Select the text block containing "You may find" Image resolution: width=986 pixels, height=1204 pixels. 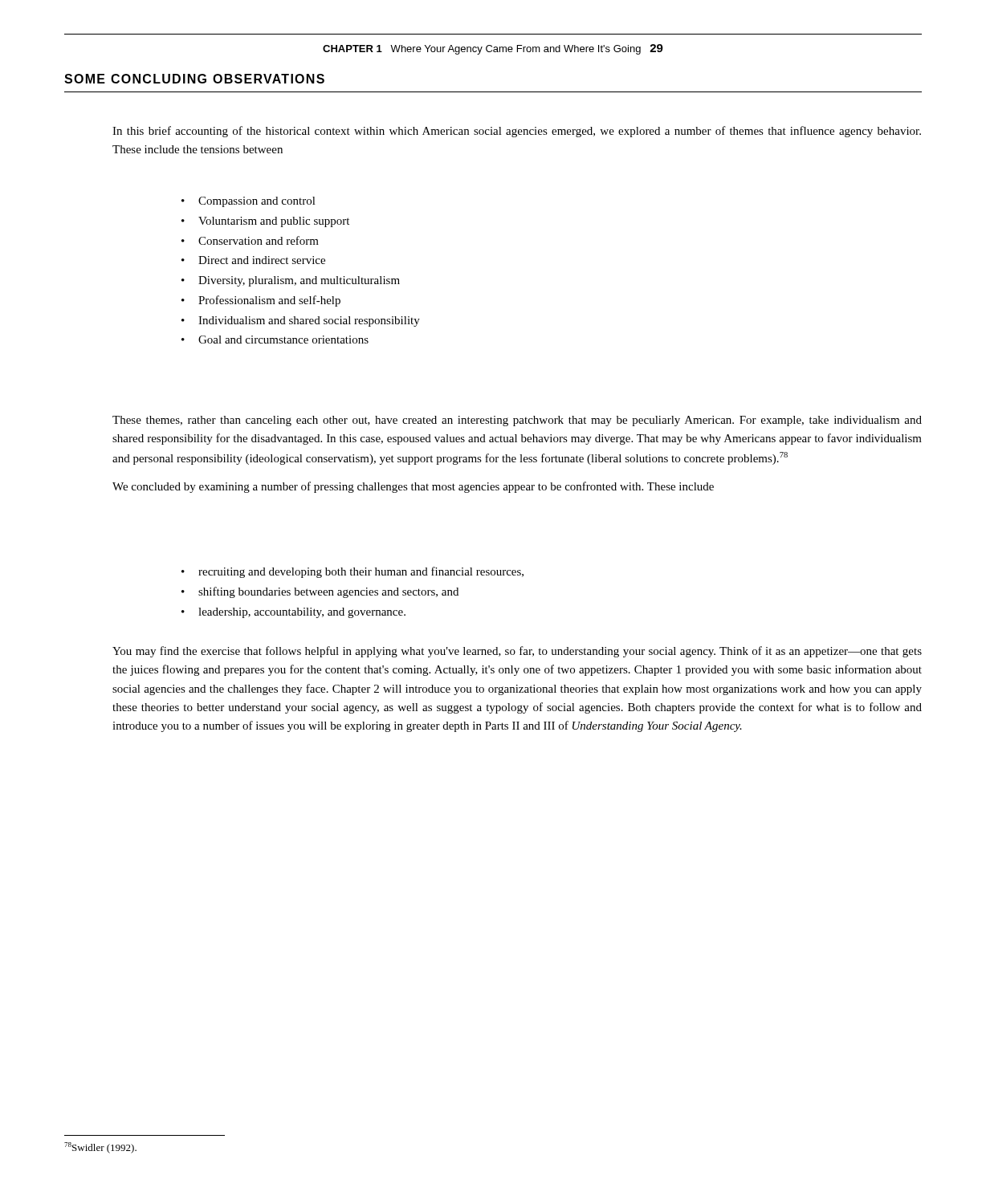pyautogui.click(x=517, y=689)
